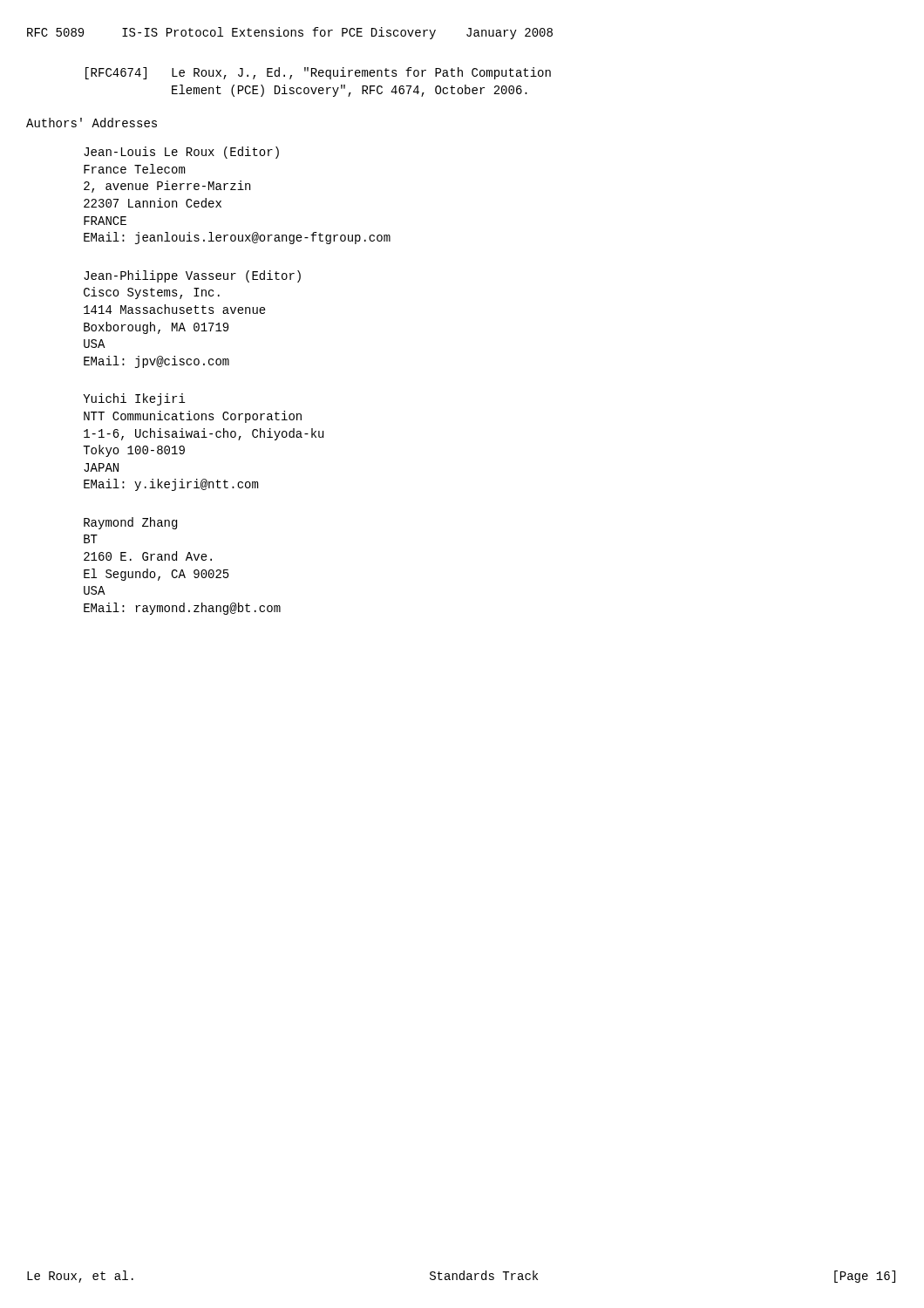Select the text block that says "[RFC4674] Le Roux, J., Ed., "Requirements"

pos(306,82)
